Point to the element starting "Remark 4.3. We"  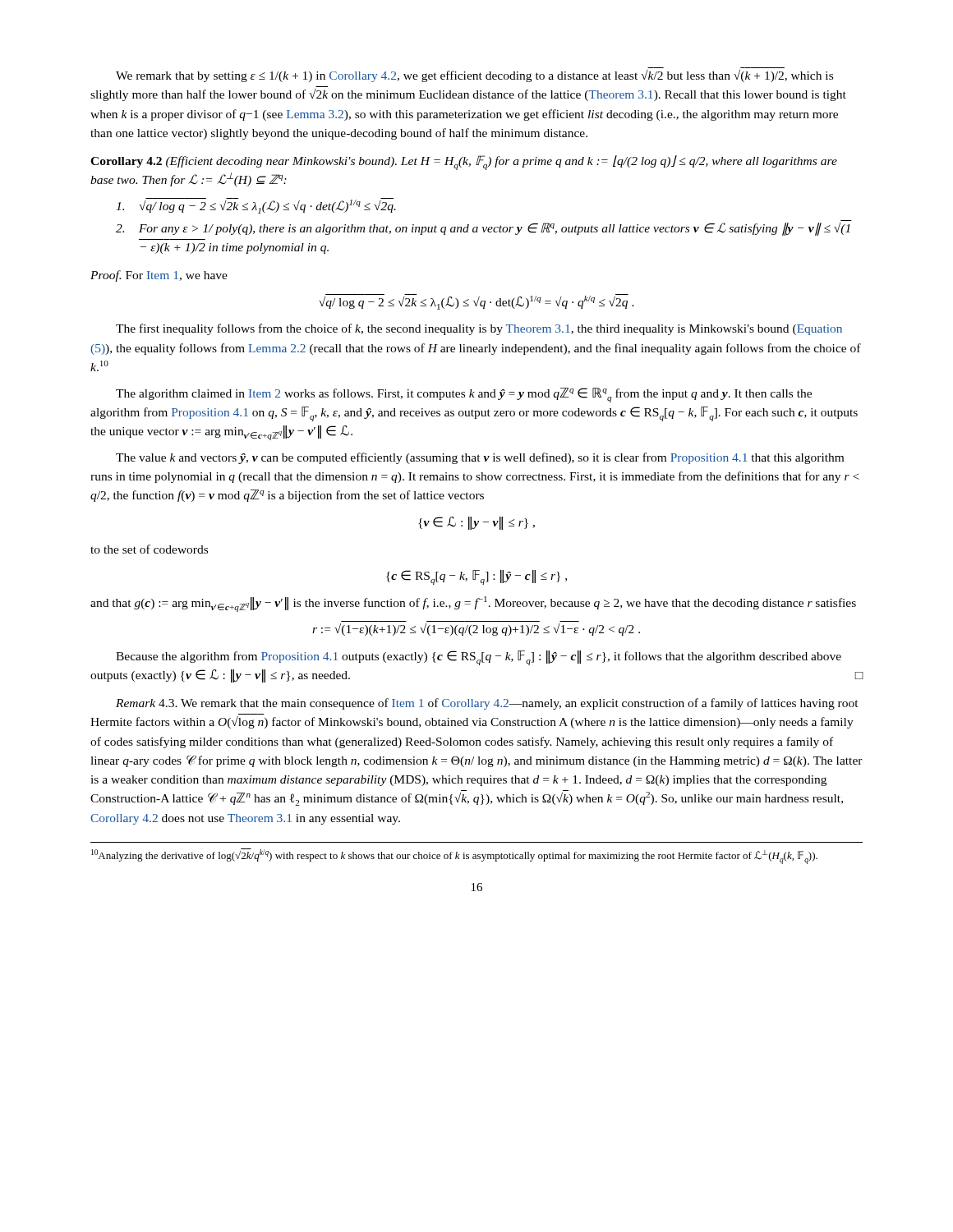pos(476,760)
